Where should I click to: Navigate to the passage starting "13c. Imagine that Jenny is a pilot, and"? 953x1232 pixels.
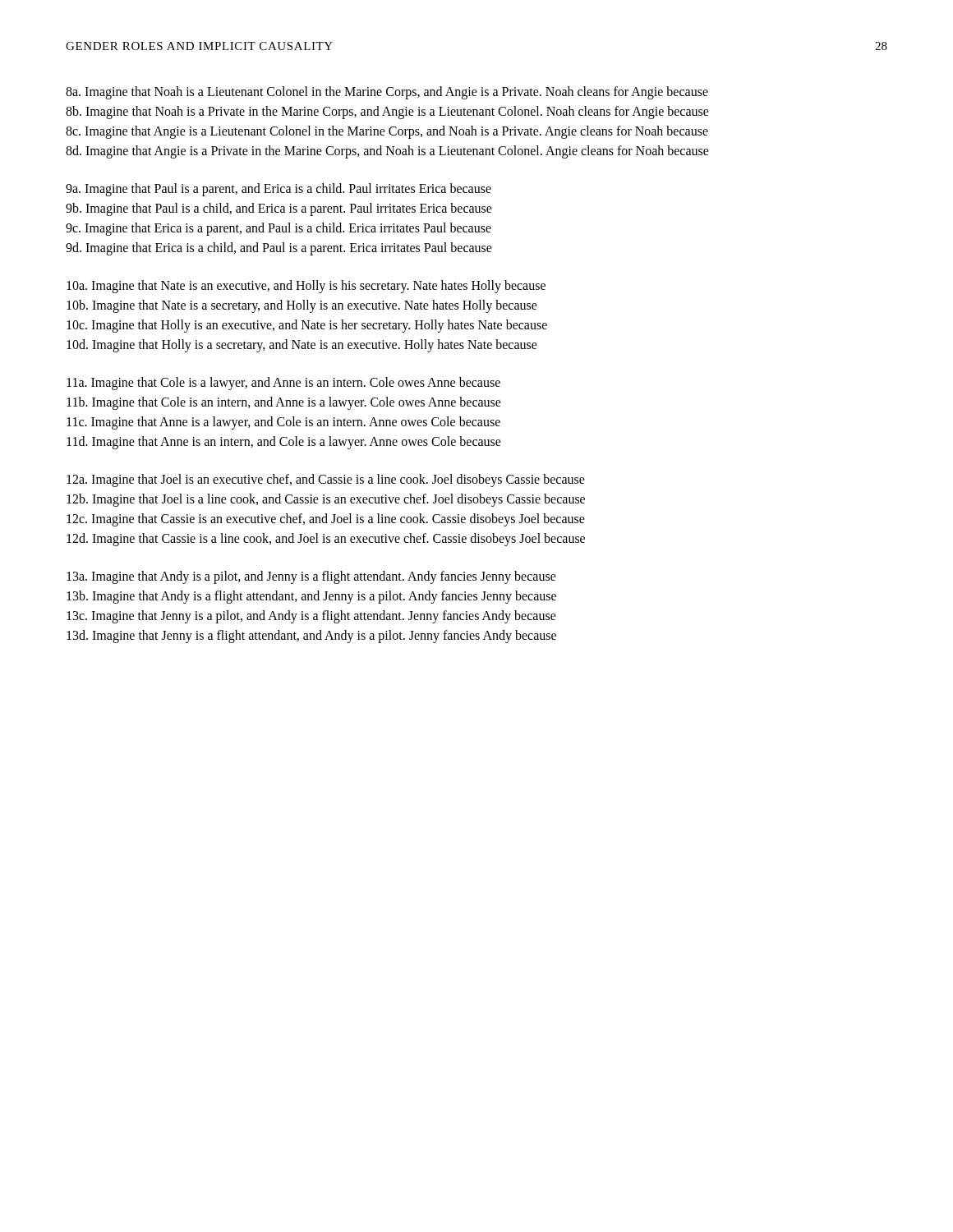coord(311,616)
